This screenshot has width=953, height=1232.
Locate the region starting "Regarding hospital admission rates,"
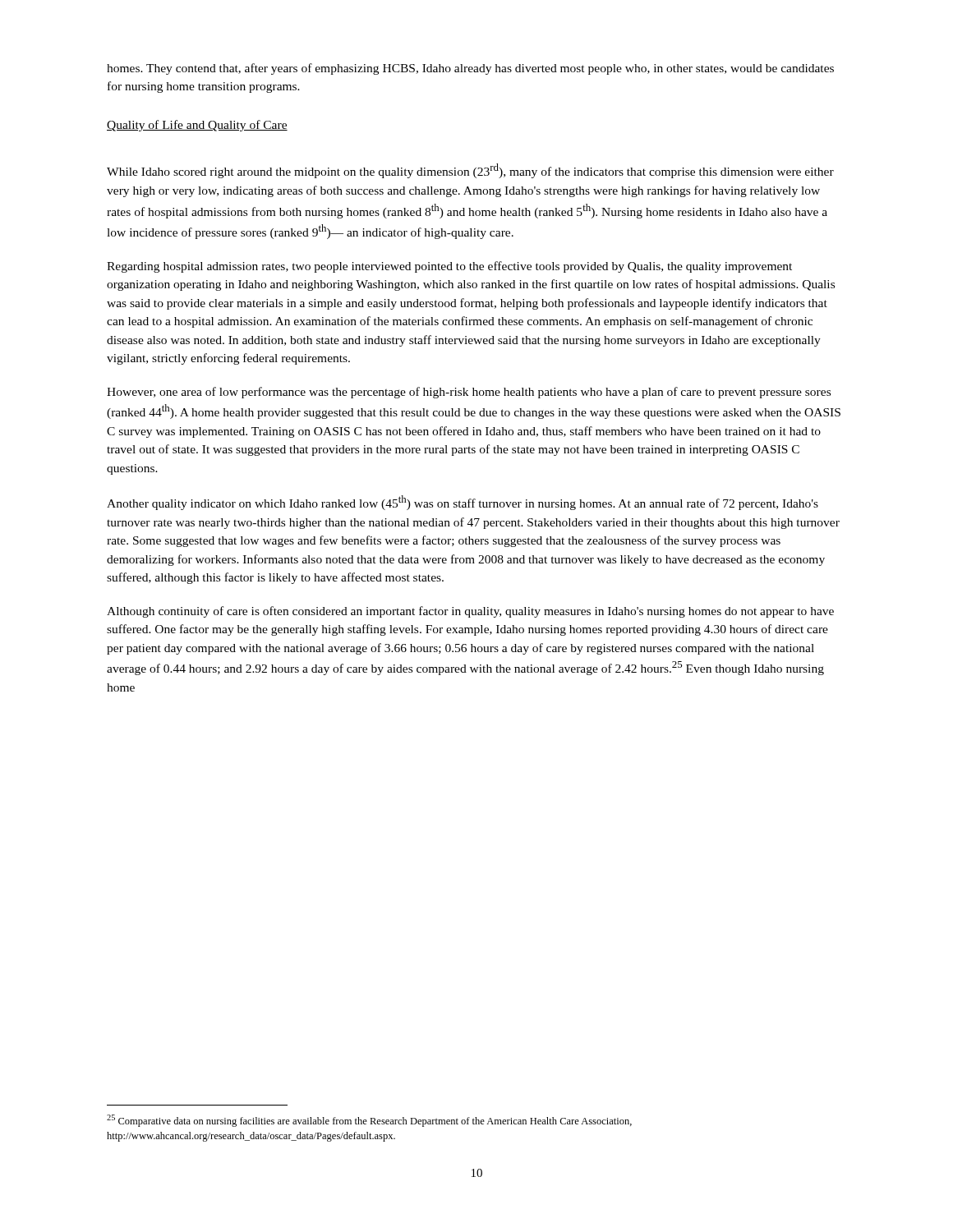click(x=471, y=312)
